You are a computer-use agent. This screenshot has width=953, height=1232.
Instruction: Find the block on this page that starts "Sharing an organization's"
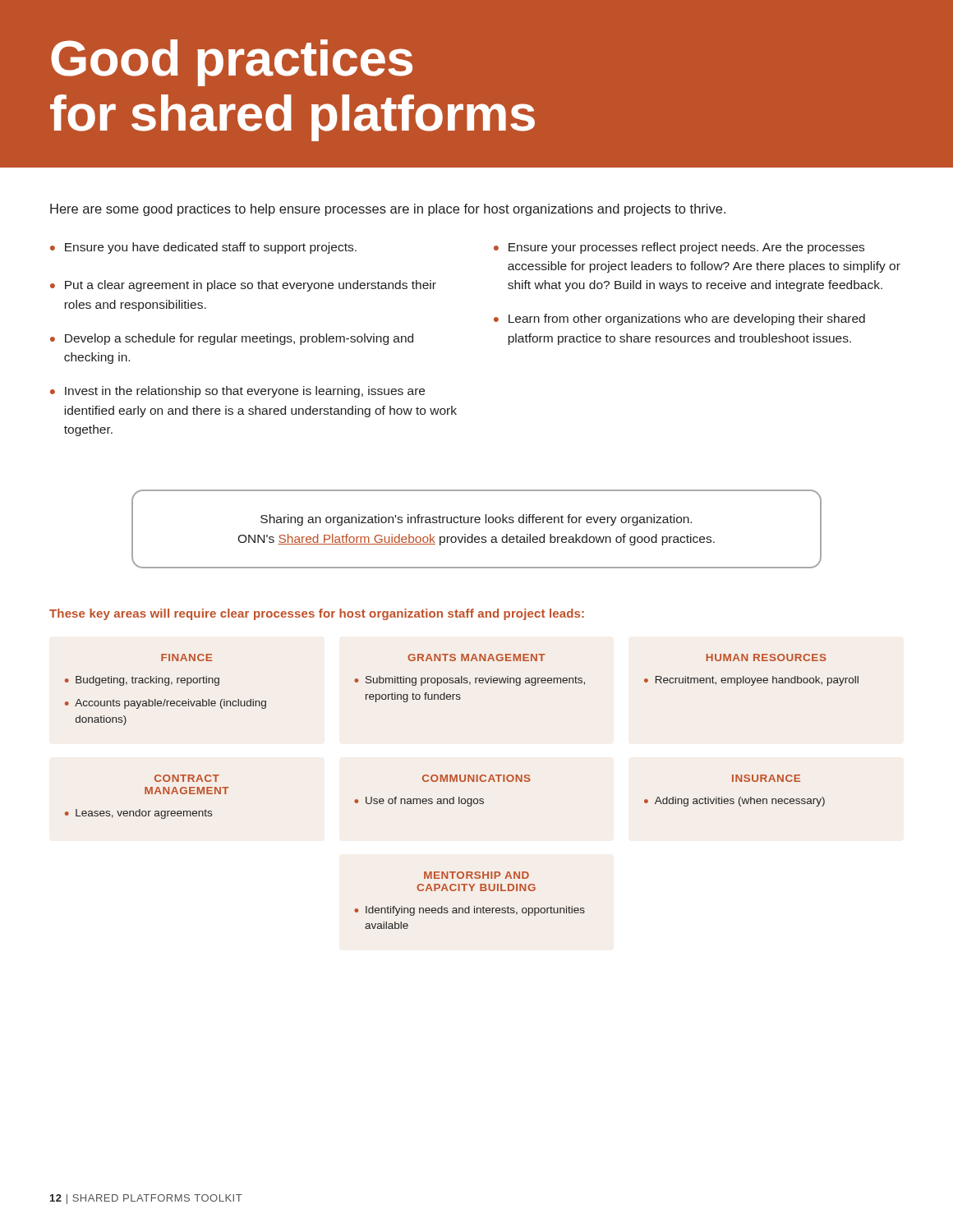[x=476, y=529]
